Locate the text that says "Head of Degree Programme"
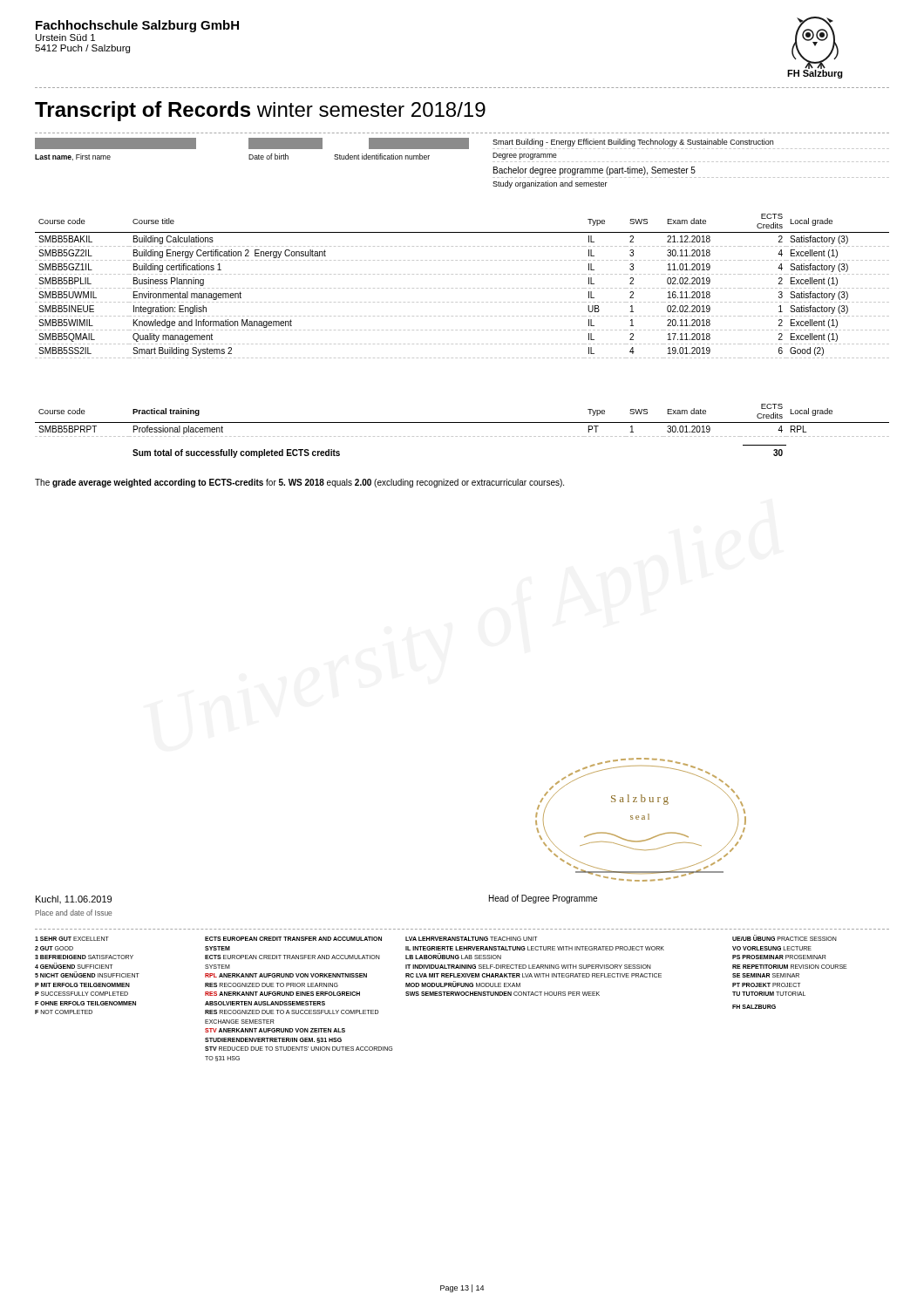Image resolution: width=924 pixels, height=1308 pixels. point(543,899)
